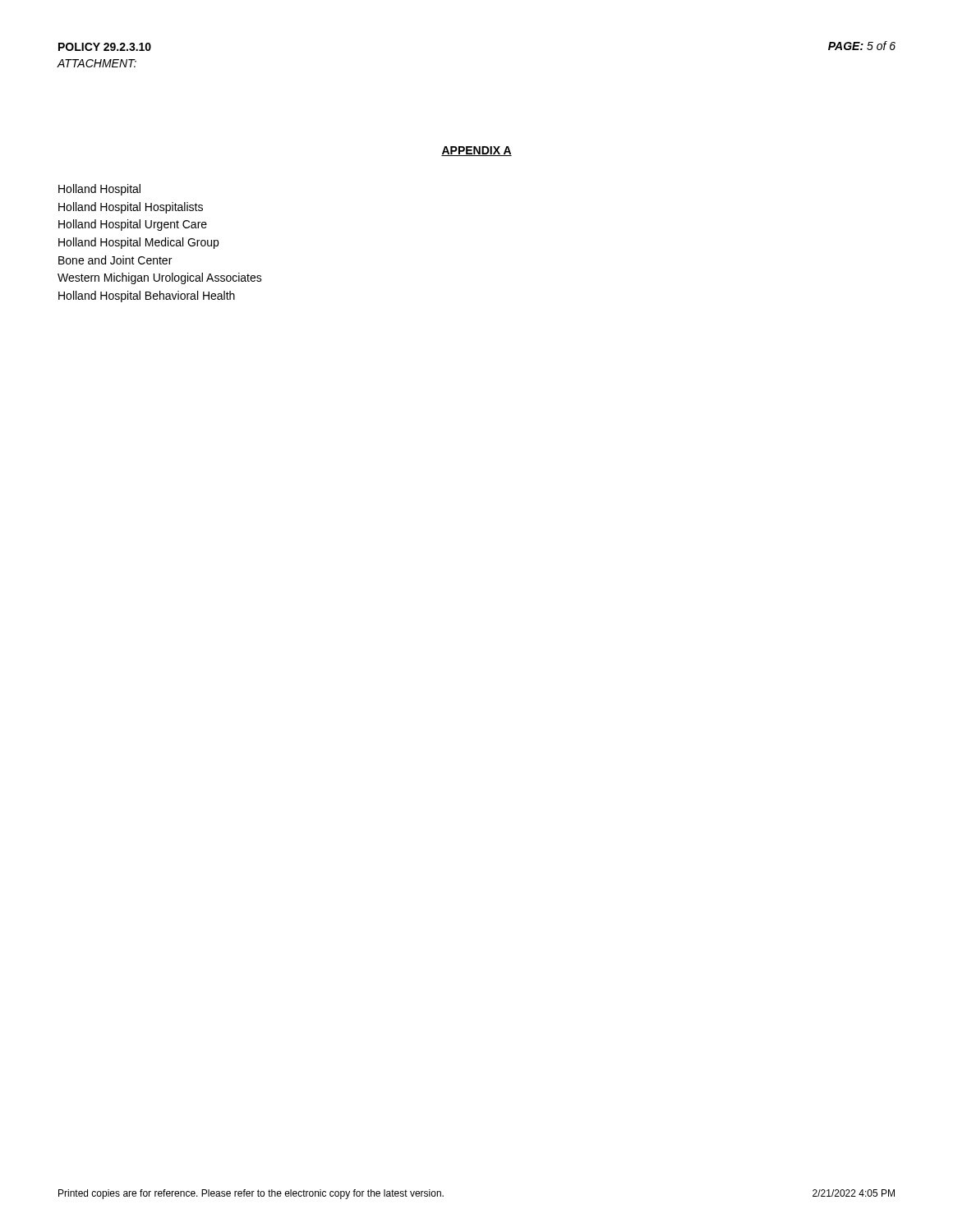The image size is (953, 1232).
Task: Select the passage starting "APPENDIX A"
Action: (x=476, y=150)
